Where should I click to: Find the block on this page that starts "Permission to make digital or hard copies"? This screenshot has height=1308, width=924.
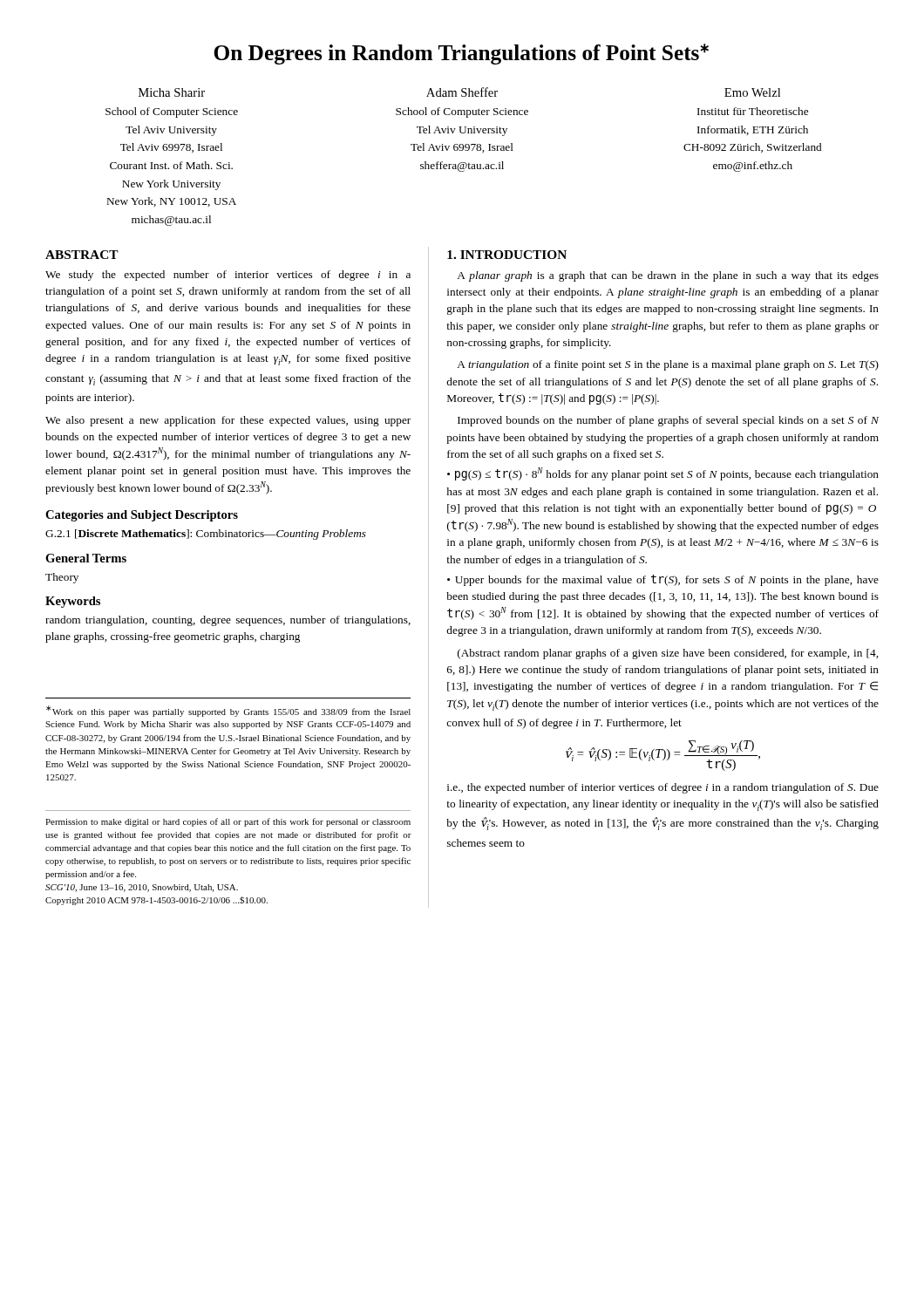tap(228, 861)
